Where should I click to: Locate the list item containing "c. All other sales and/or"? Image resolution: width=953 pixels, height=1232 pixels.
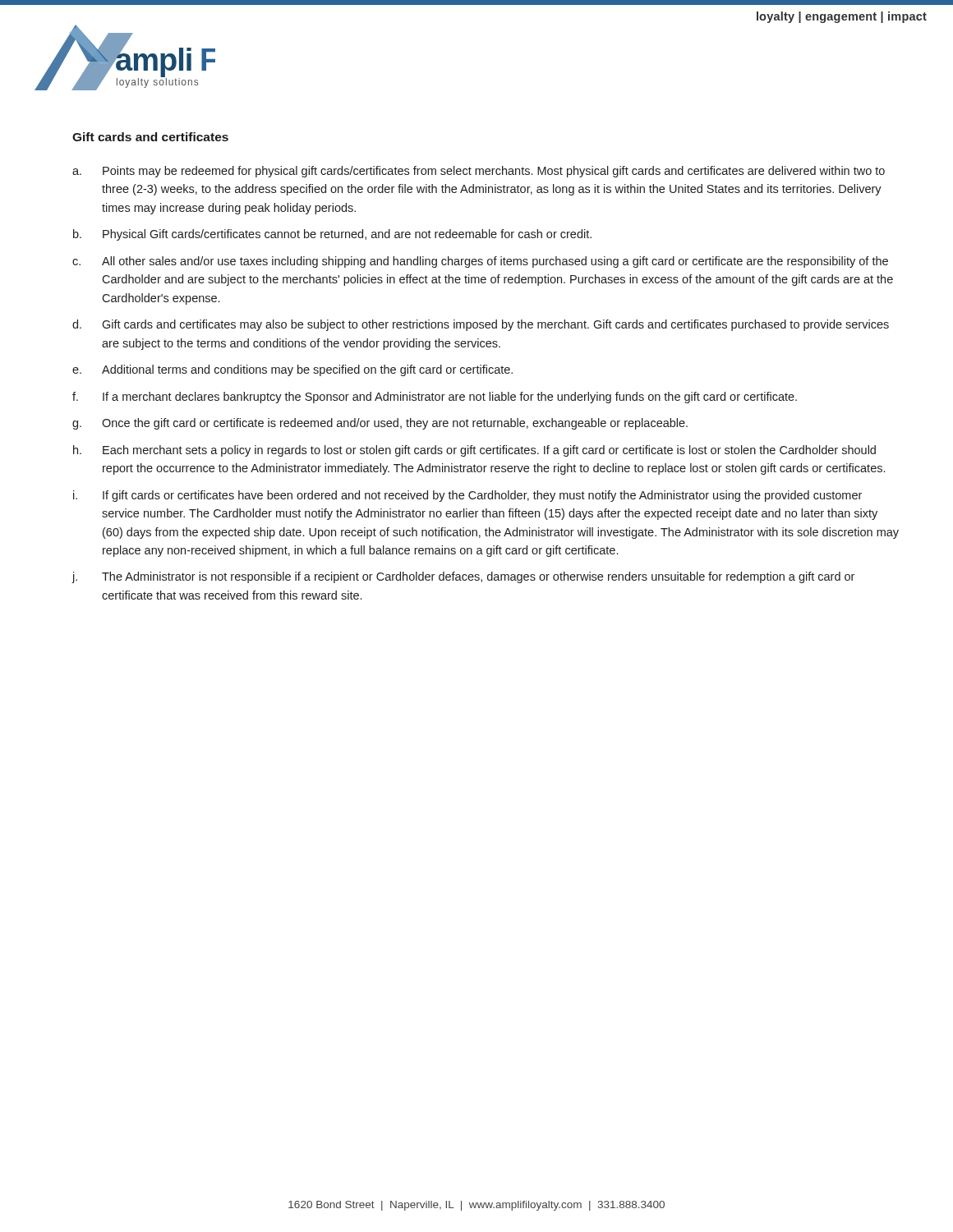coord(487,280)
